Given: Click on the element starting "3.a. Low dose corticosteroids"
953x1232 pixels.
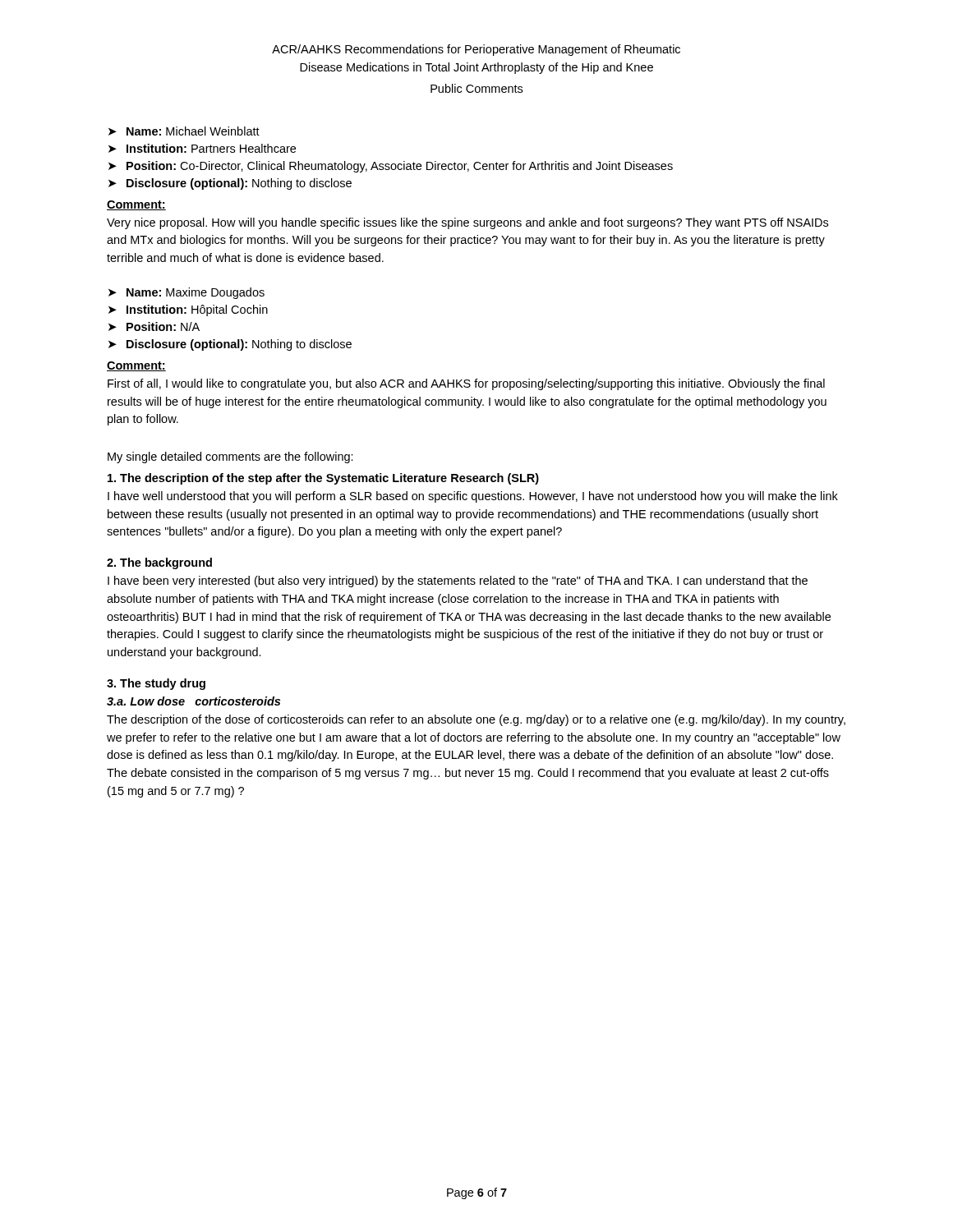Looking at the screenshot, I should 194,701.
